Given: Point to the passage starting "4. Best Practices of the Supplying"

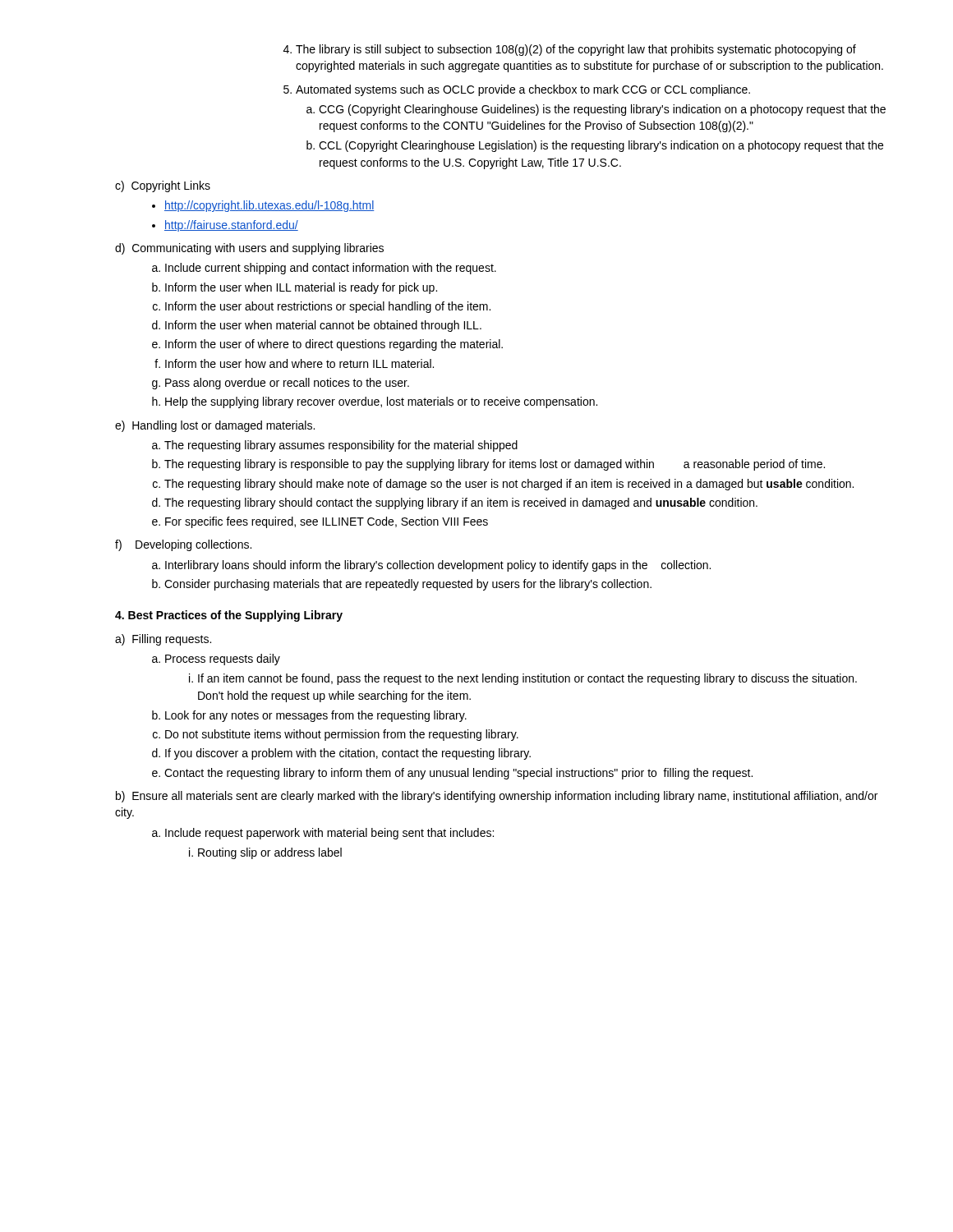Looking at the screenshot, I should pos(229,615).
